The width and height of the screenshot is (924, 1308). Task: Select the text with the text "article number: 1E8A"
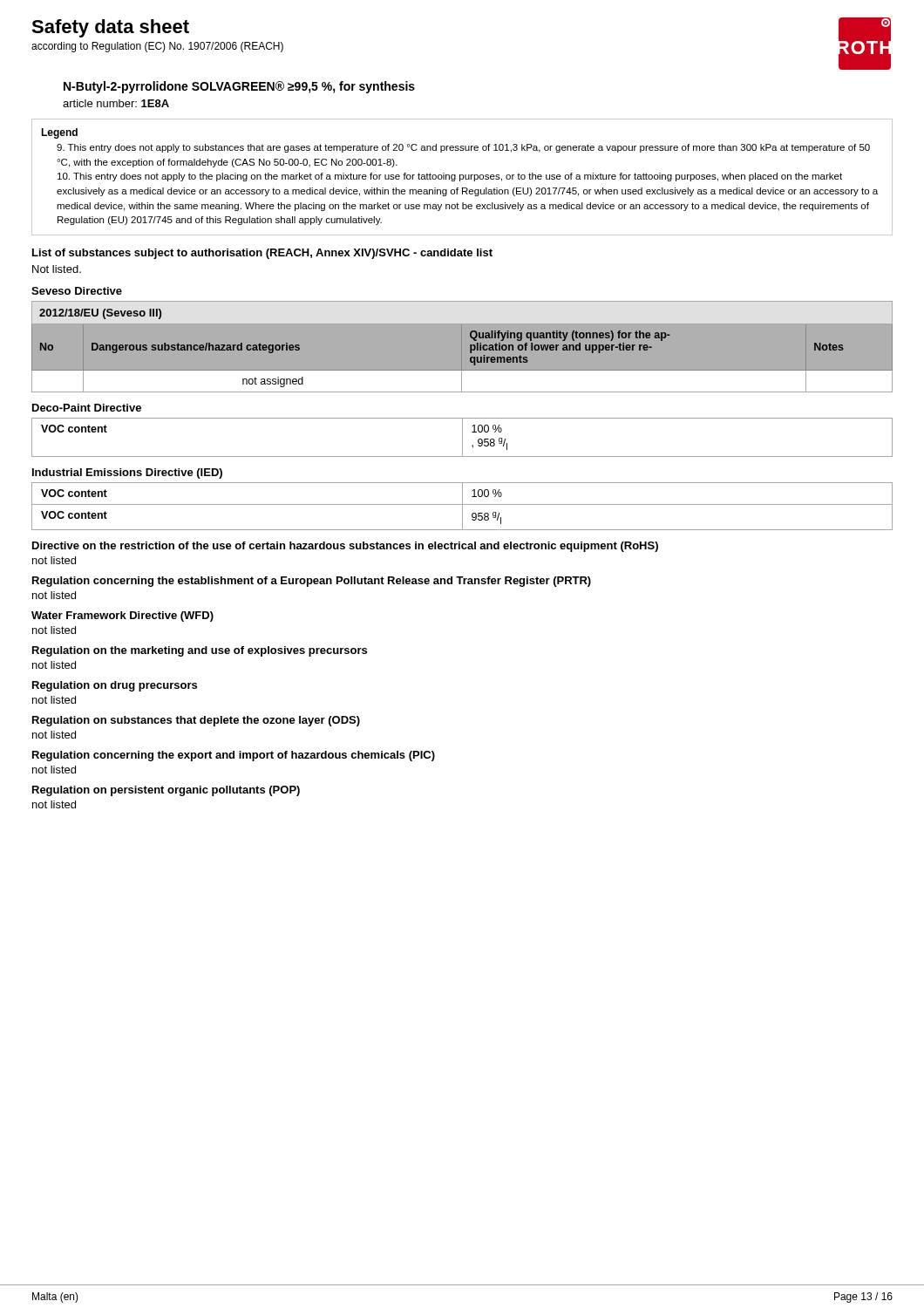(116, 103)
